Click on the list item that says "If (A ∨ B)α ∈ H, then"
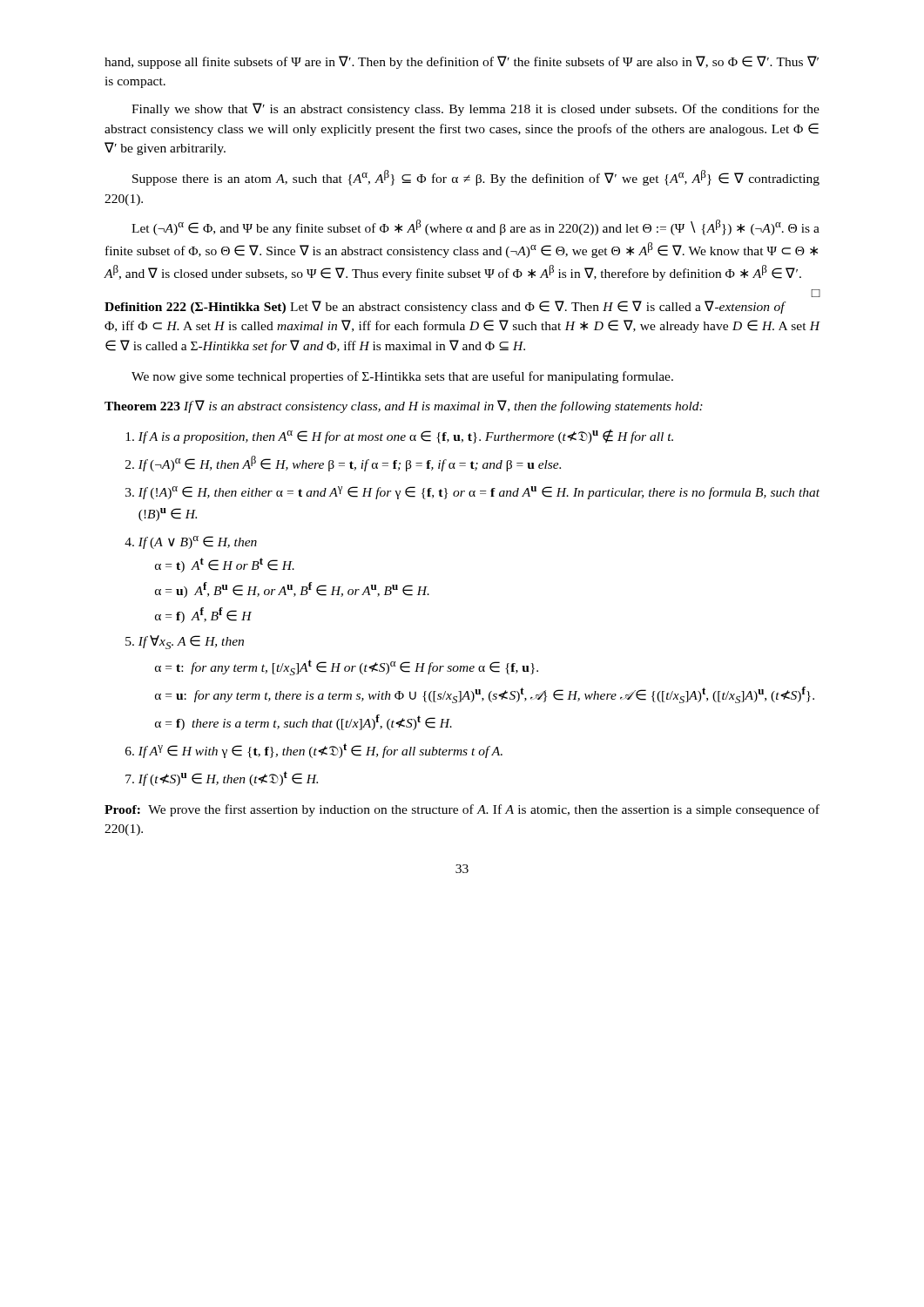The image size is (924, 1307). pos(191,542)
